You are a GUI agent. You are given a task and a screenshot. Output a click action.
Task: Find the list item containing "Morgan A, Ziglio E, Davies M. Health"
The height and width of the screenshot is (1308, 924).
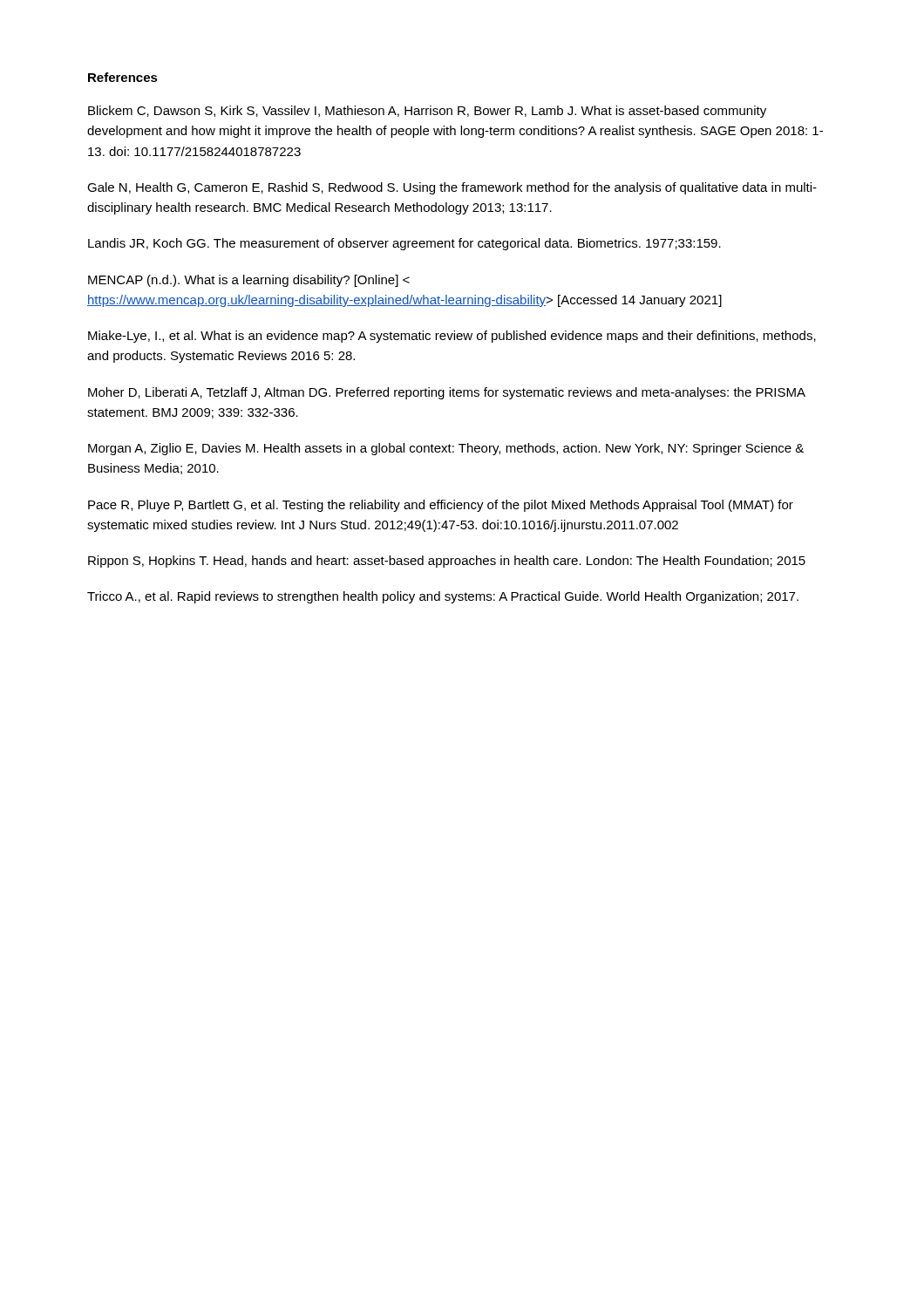(x=446, y=458)
